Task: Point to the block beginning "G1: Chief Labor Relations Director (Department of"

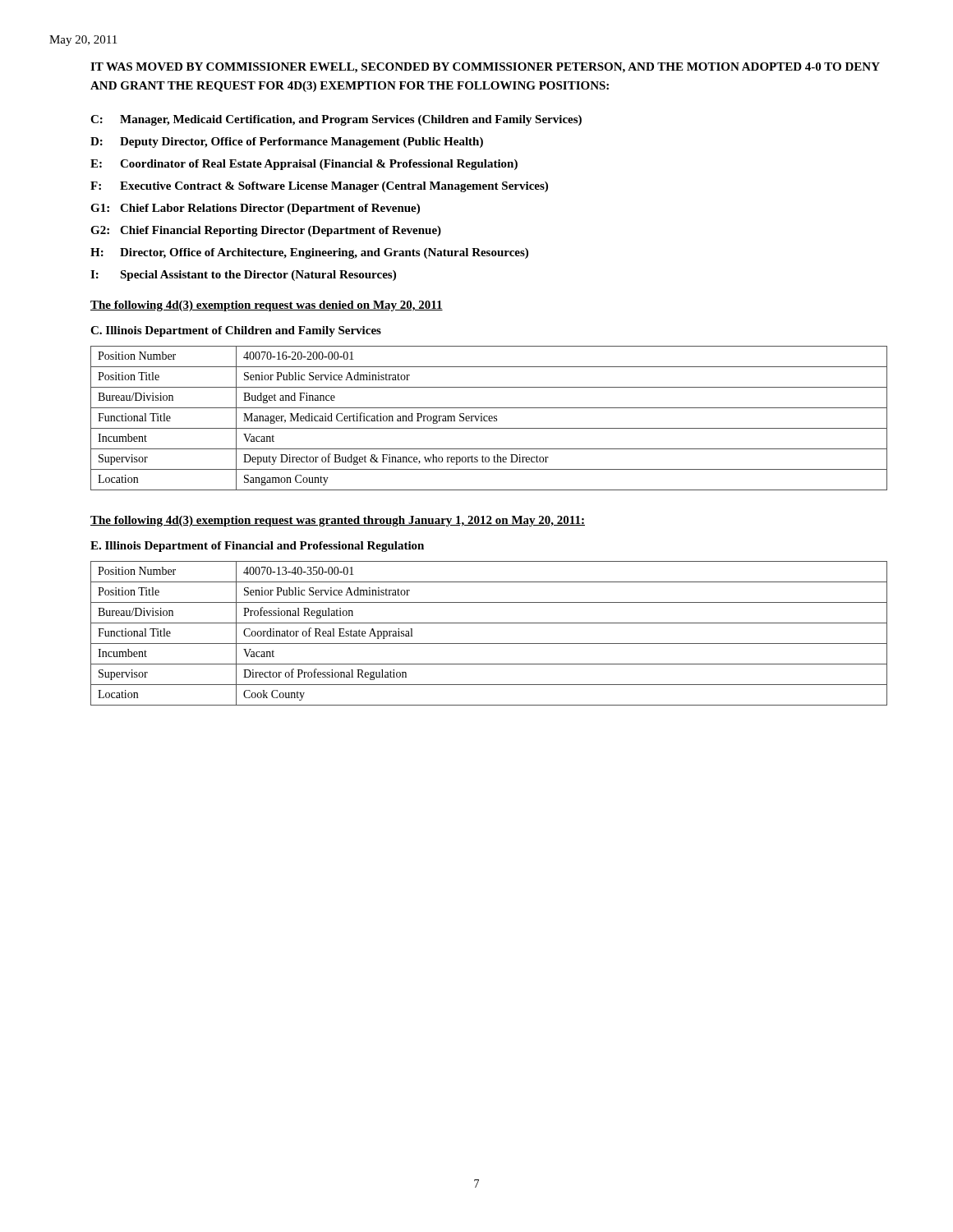Action: pyautogui.click(x=255, y=208)
